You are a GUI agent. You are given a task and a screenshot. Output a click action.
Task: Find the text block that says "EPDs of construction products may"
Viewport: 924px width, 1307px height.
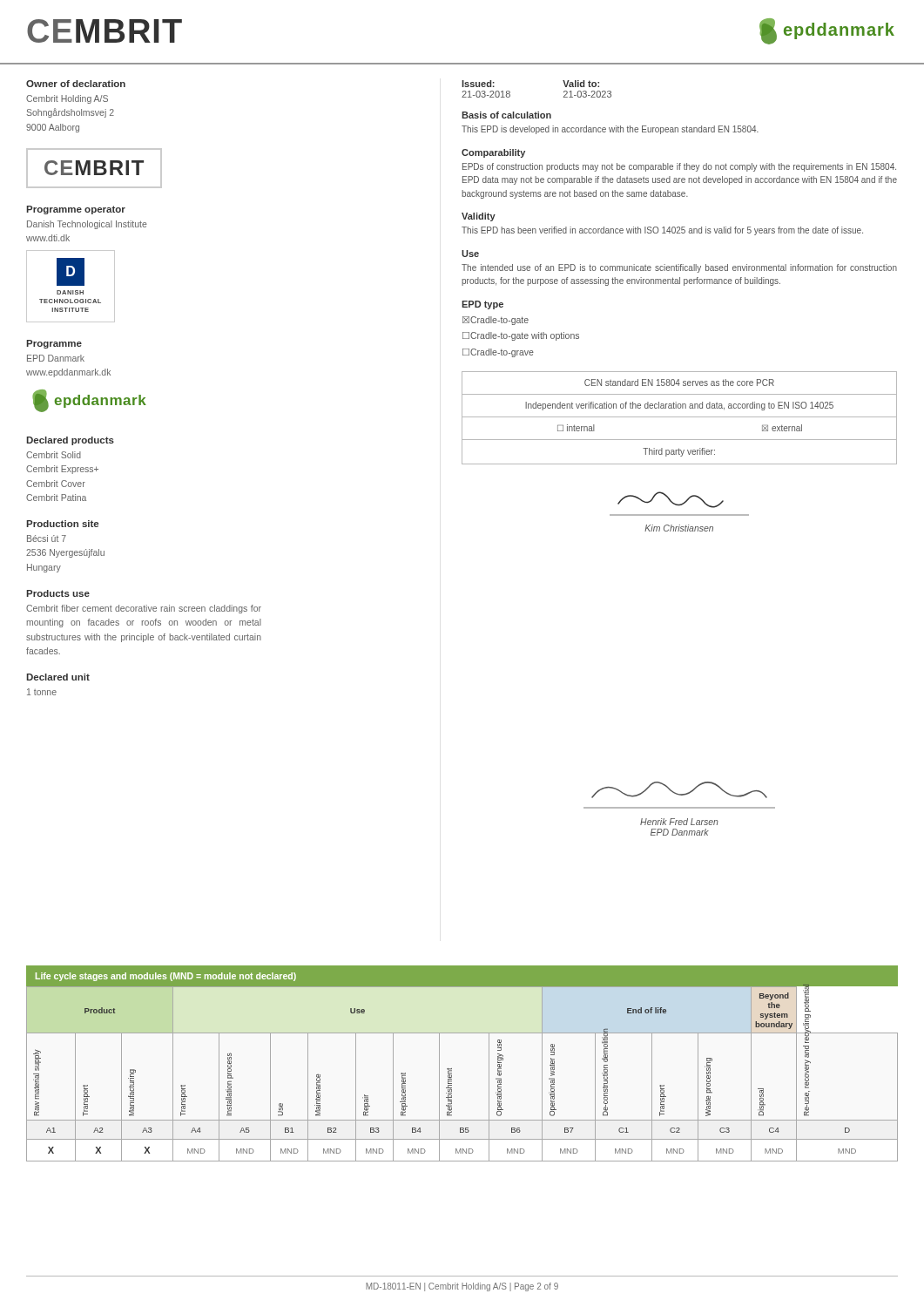[x=679, y=180]
